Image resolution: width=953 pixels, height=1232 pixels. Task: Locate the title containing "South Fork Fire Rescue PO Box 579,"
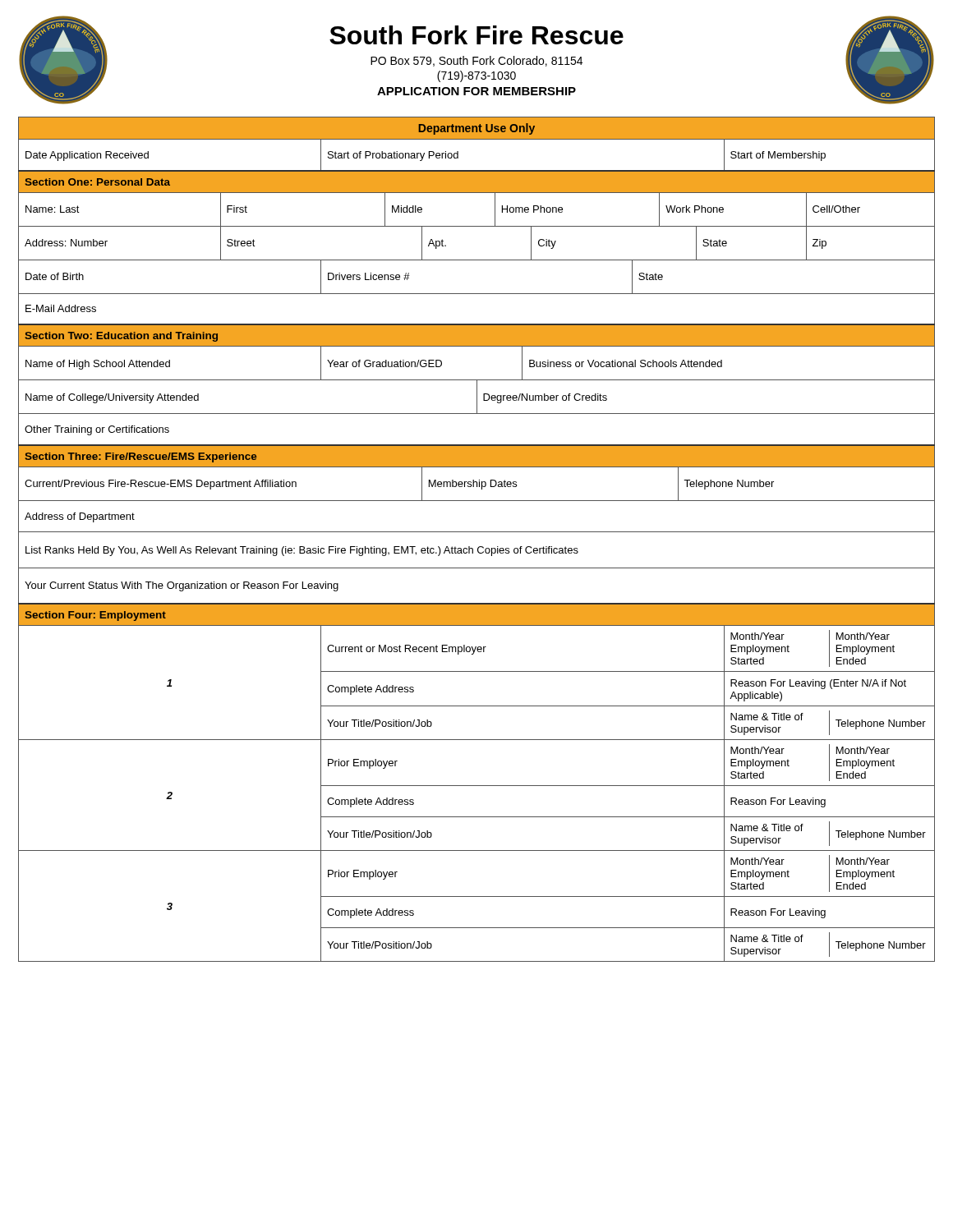[x=476, y=59]
